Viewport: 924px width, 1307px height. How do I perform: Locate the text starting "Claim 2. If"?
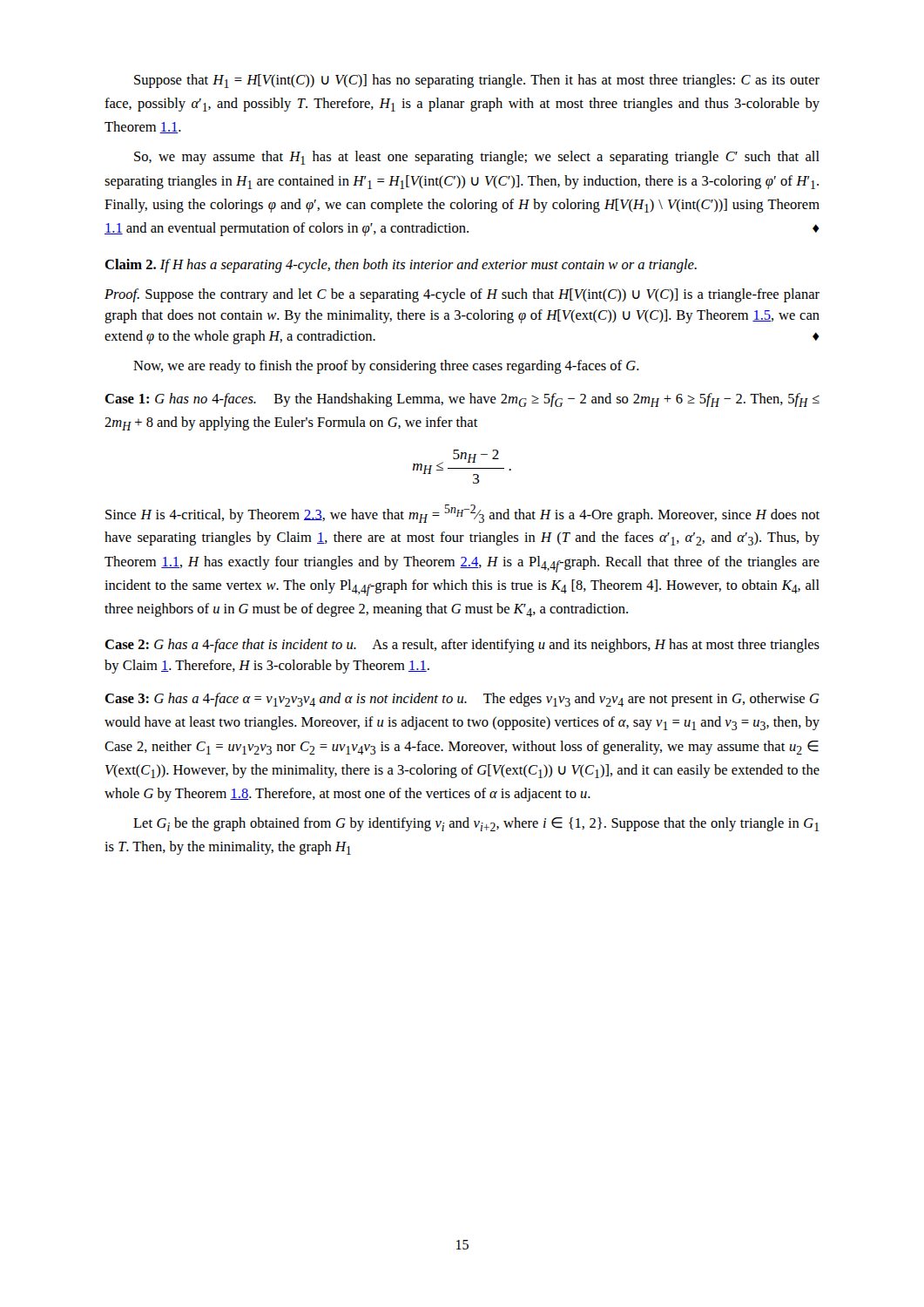click(462, 265)
